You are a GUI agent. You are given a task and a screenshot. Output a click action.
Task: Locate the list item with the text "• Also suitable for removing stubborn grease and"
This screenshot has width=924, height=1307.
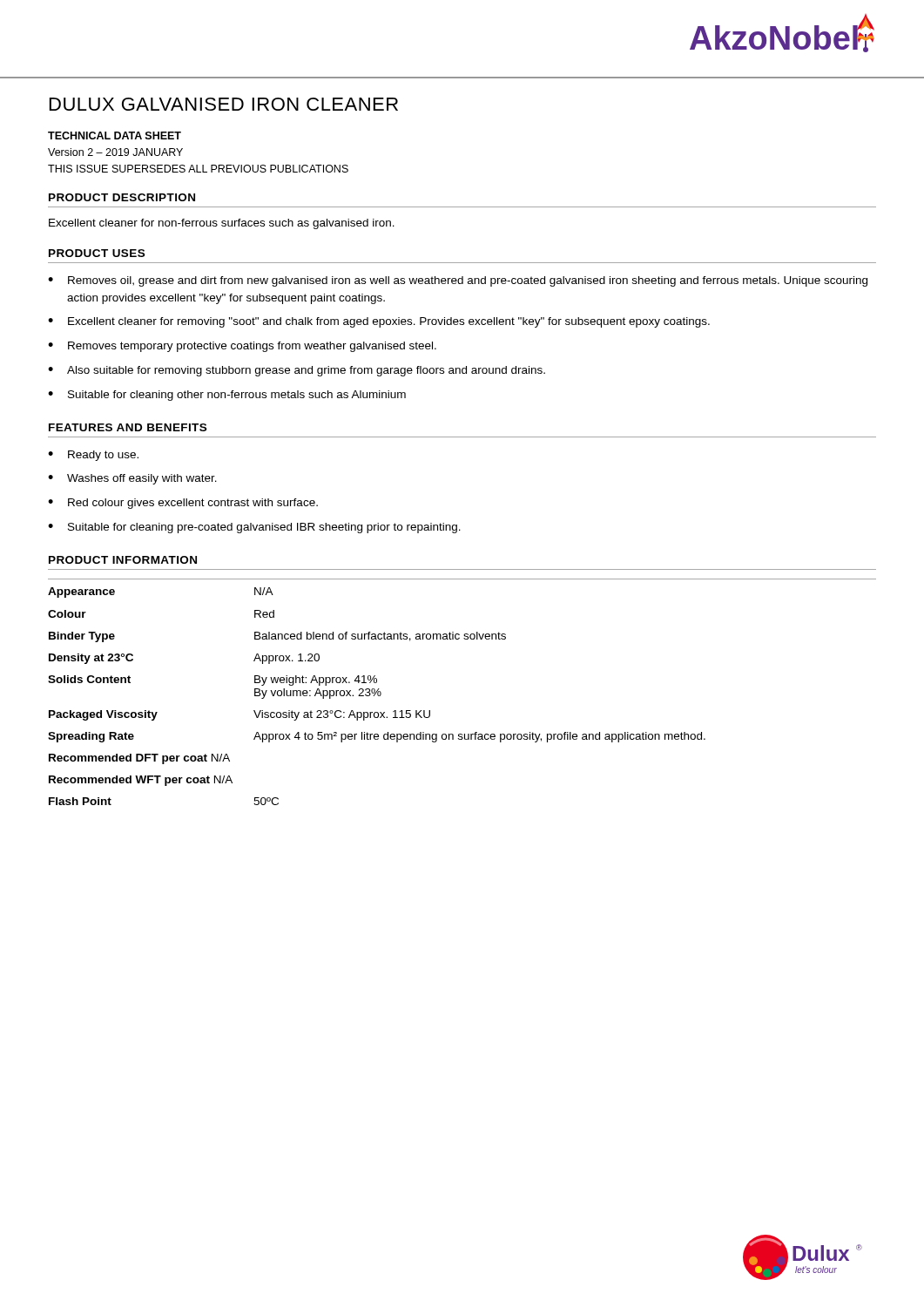click(297, 370)
